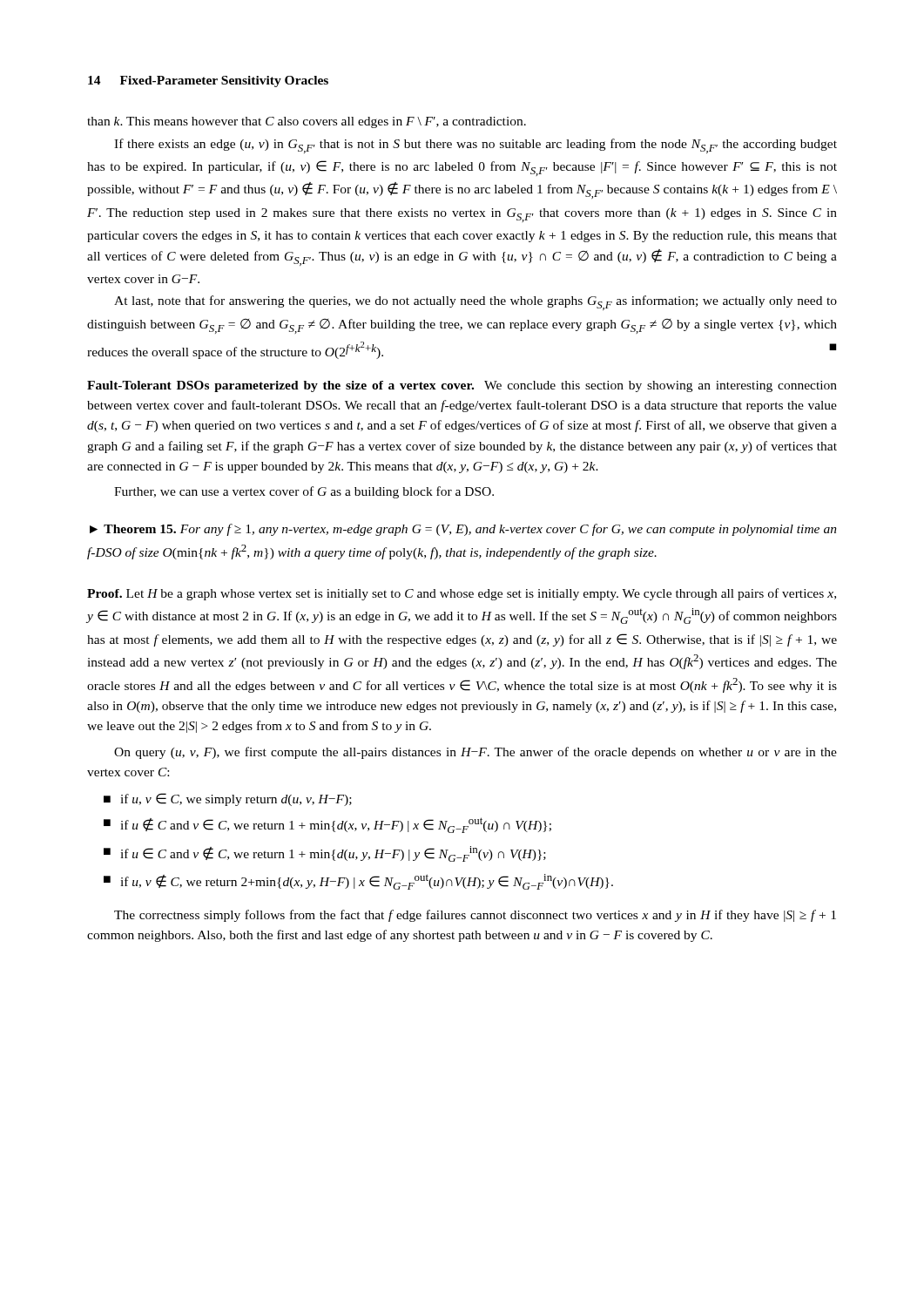Screen dimensions: 1307x924
Task: Find the block on this page that starts "Fault-Tolerant DSOs parameterized"
Action: [x=462, y=425]
